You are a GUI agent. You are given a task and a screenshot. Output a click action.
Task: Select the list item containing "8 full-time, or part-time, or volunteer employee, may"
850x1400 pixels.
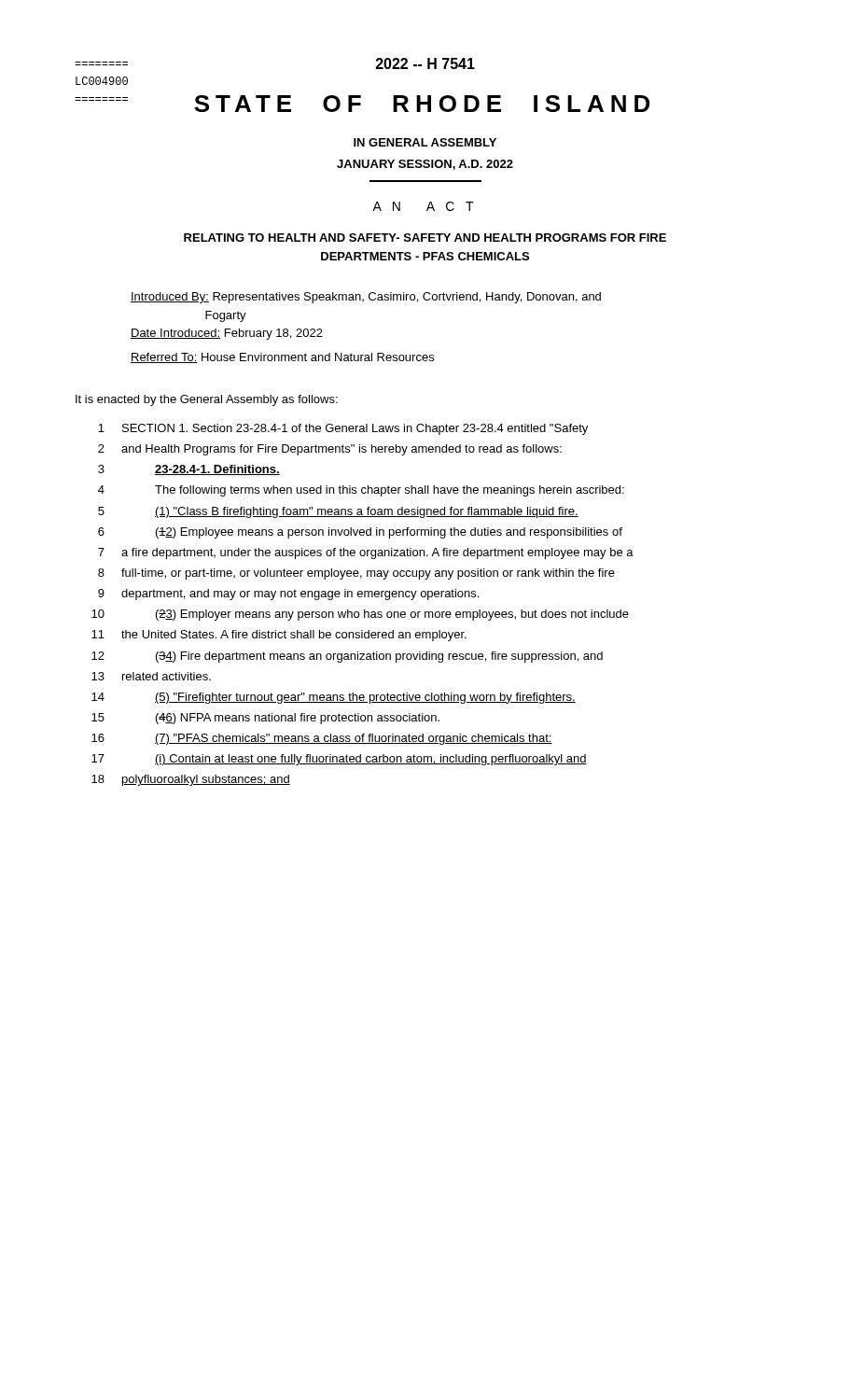click(x=425, y=573)
